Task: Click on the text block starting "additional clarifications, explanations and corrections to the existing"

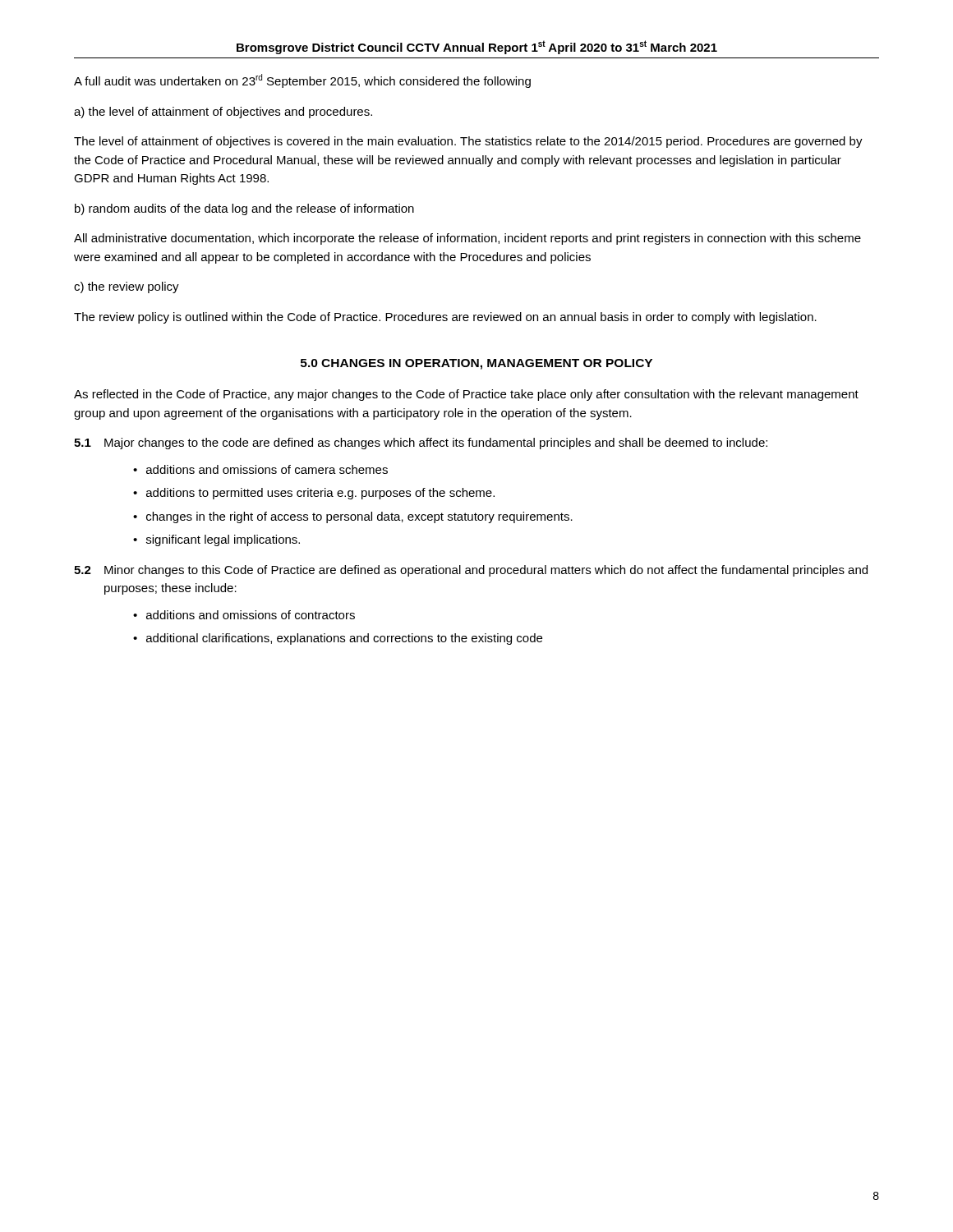Action: [x=512, y=638]
